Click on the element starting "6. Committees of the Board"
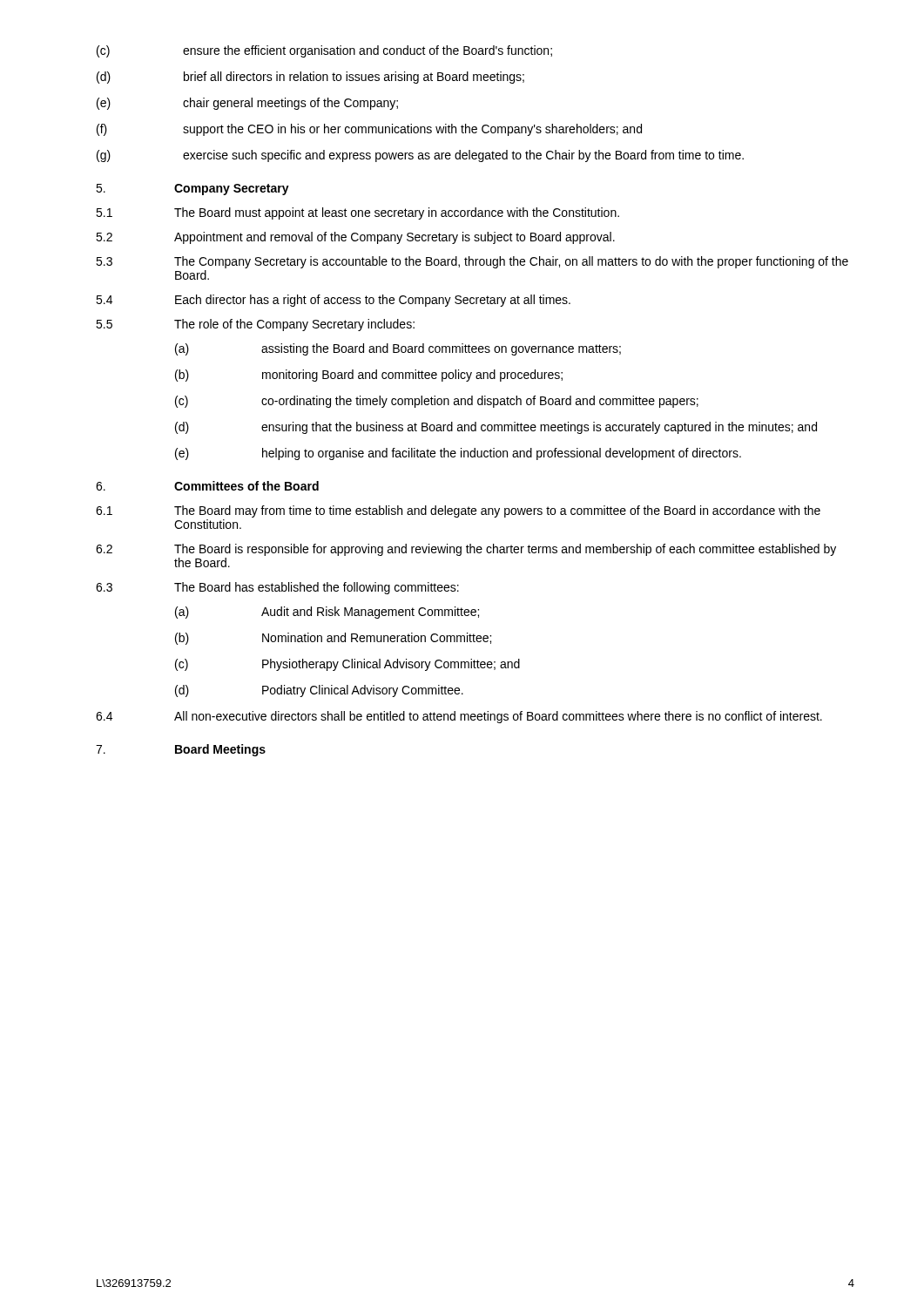The image size is (924, 1307). coord(207,486)
